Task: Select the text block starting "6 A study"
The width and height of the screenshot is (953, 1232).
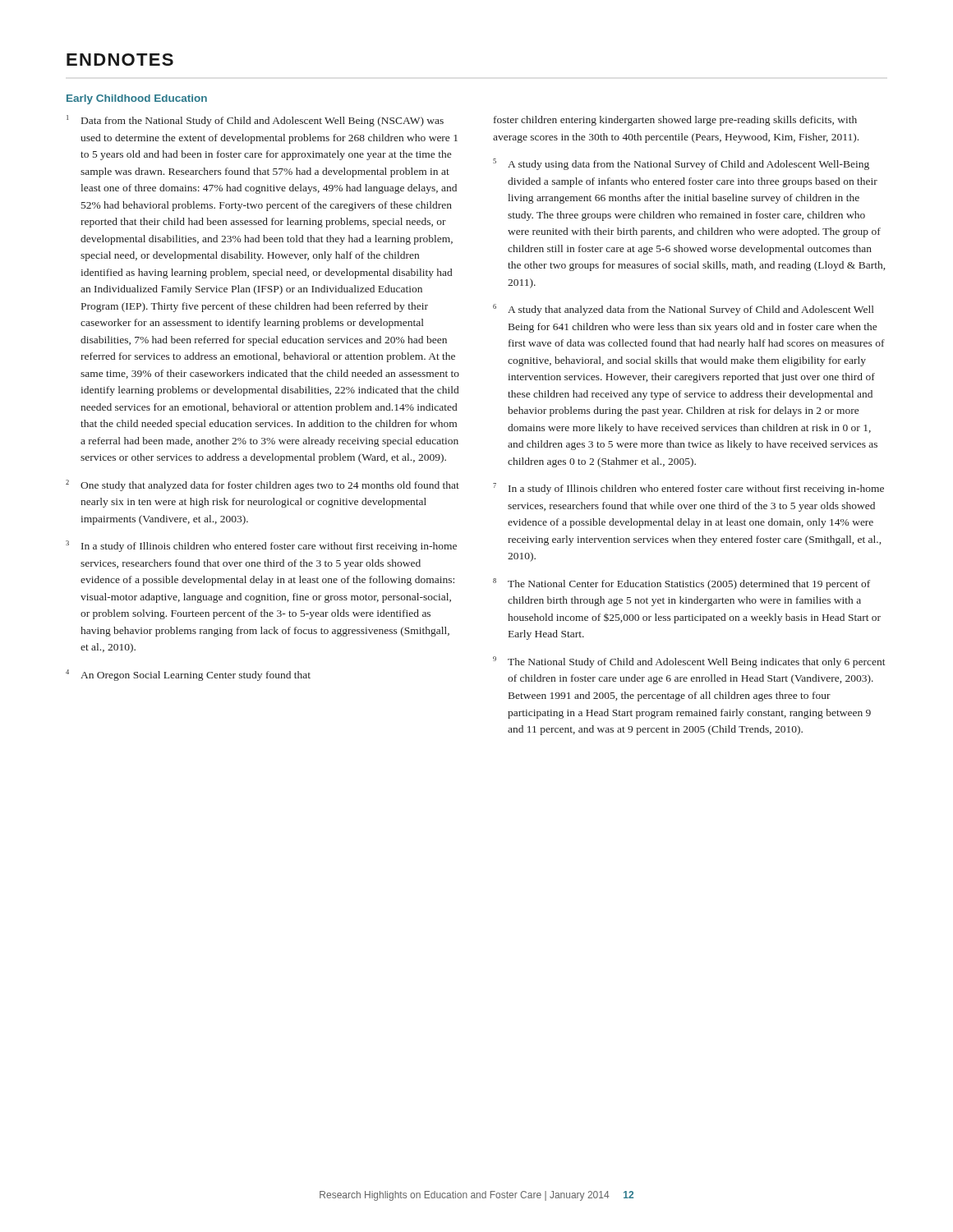Action: click(x=690, y=386)
